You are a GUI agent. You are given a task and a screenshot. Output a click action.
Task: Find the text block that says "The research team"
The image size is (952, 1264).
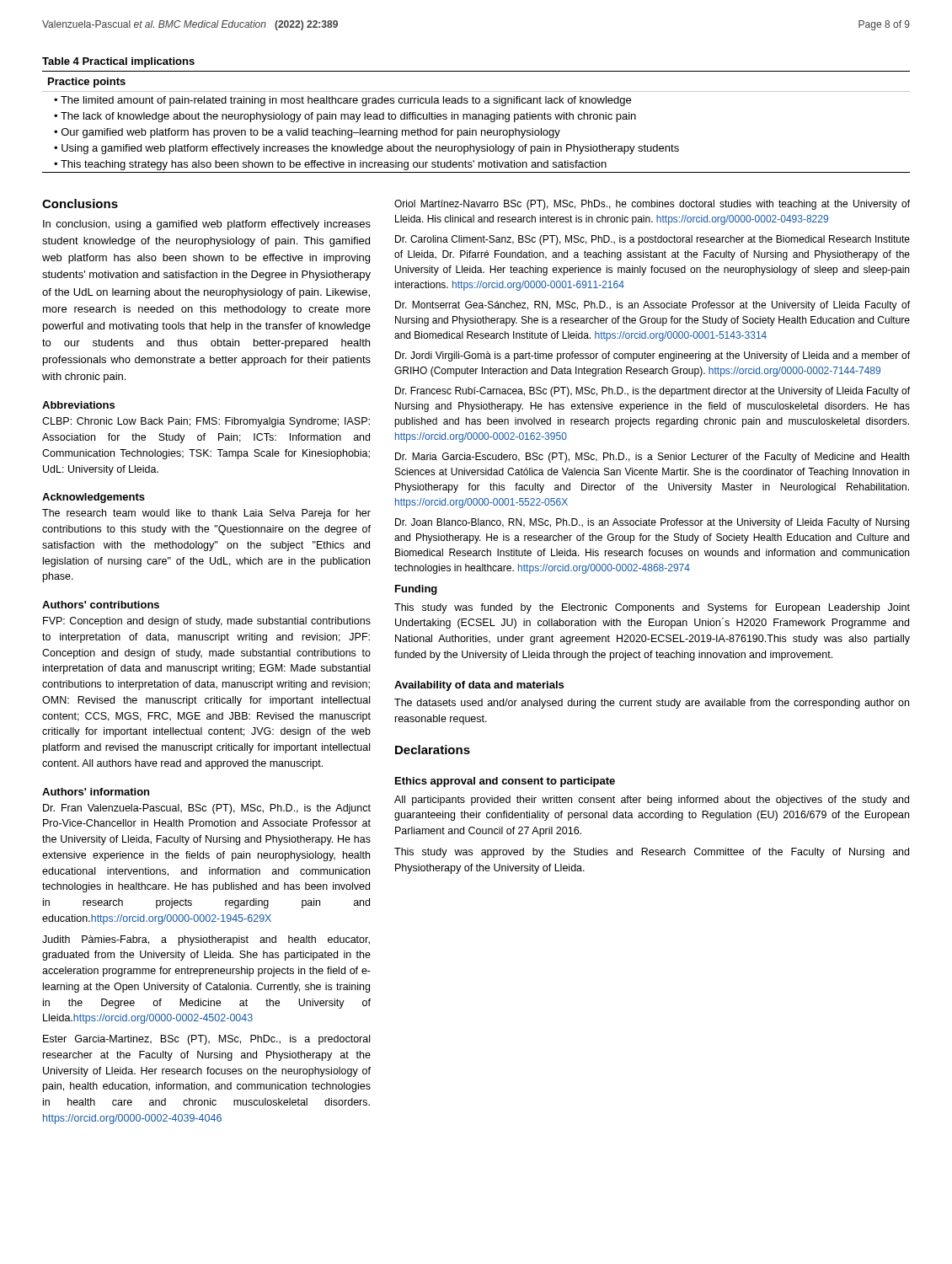(x=206, y=545)
